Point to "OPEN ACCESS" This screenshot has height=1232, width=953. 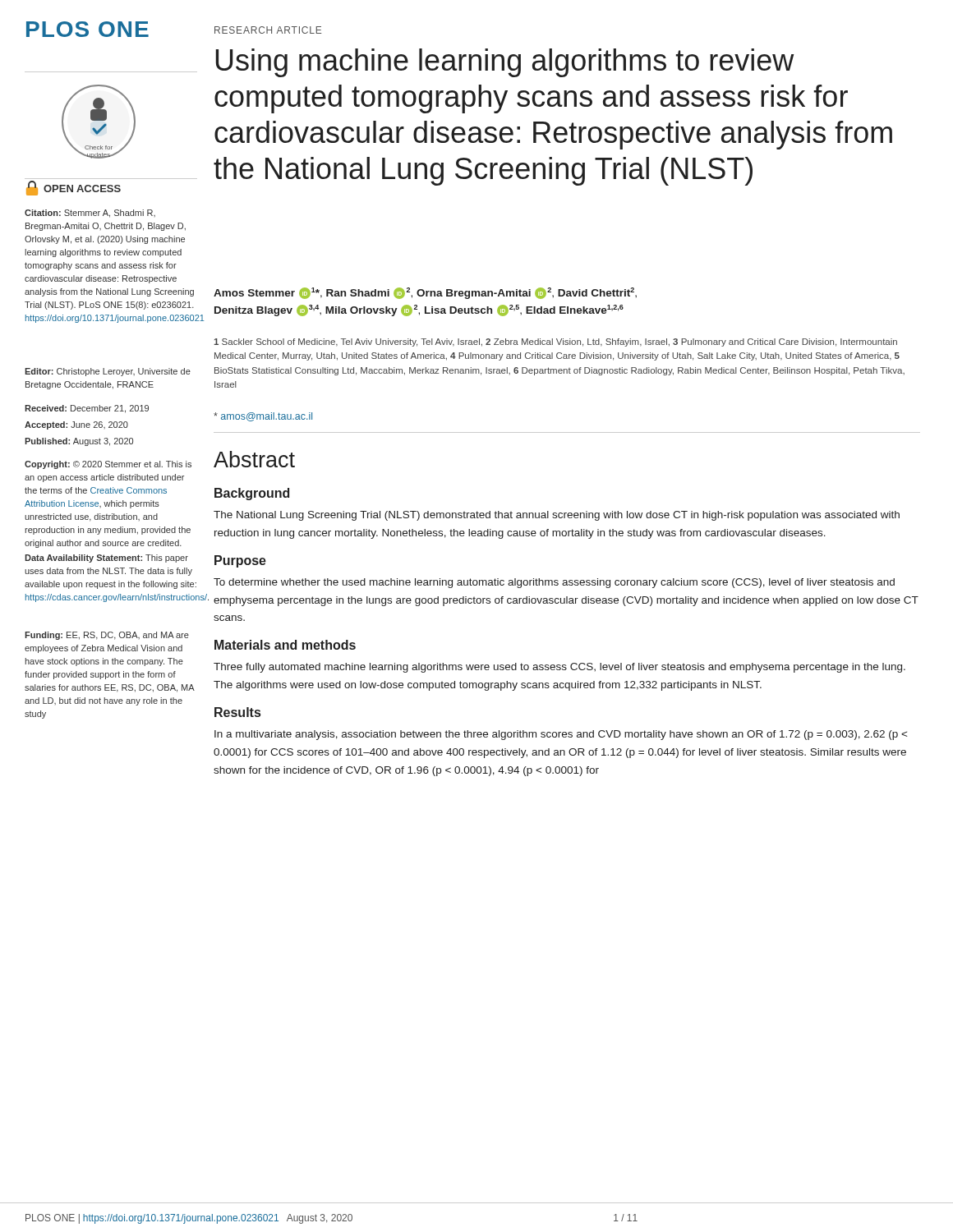coord(111,188)
